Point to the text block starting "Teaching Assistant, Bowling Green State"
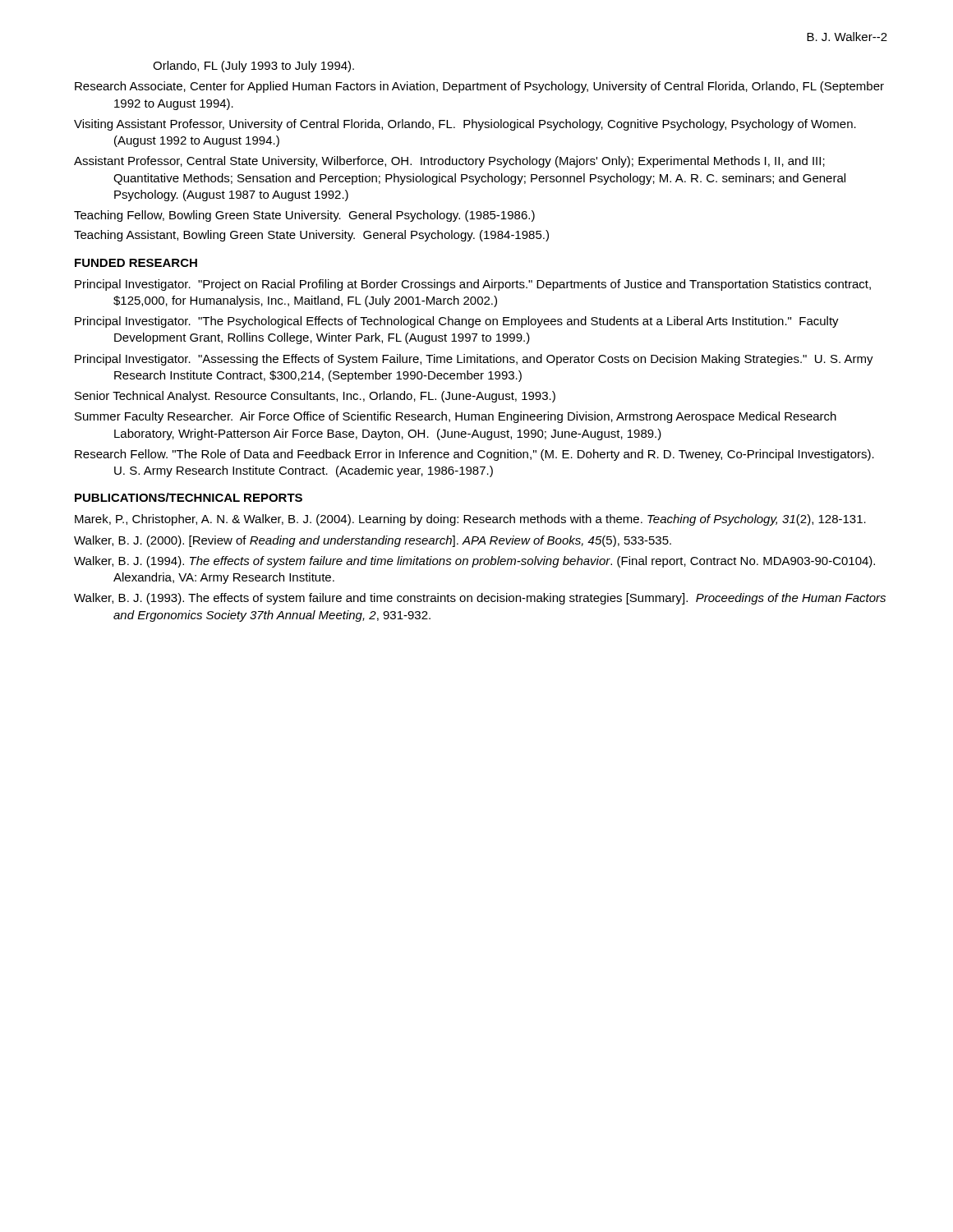The width and height of the screenshot is (953, 1232). pyautogui.click(x=312, y=235)
